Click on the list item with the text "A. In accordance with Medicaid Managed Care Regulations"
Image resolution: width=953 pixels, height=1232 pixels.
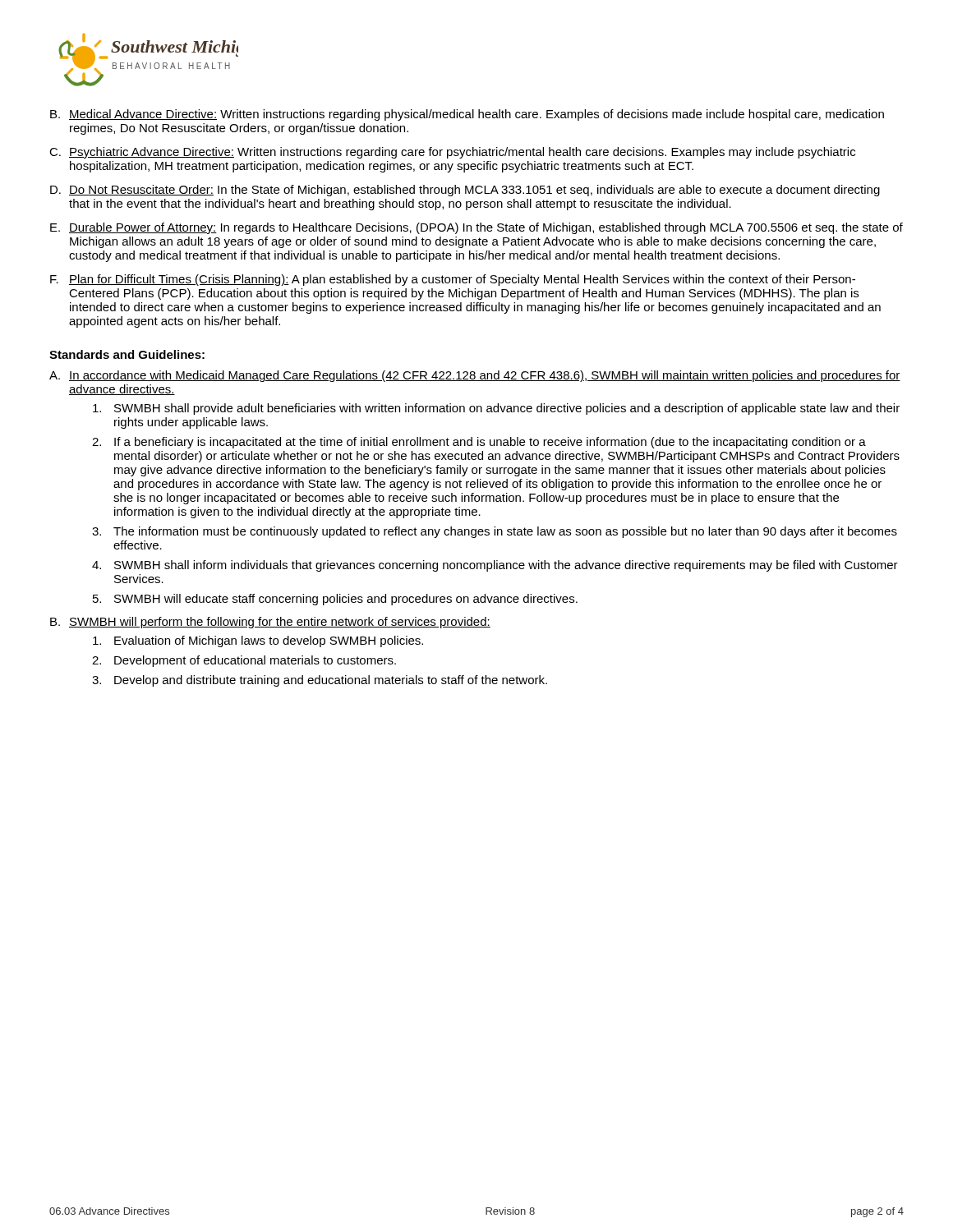pyautogui.click(x=476, y=490)
